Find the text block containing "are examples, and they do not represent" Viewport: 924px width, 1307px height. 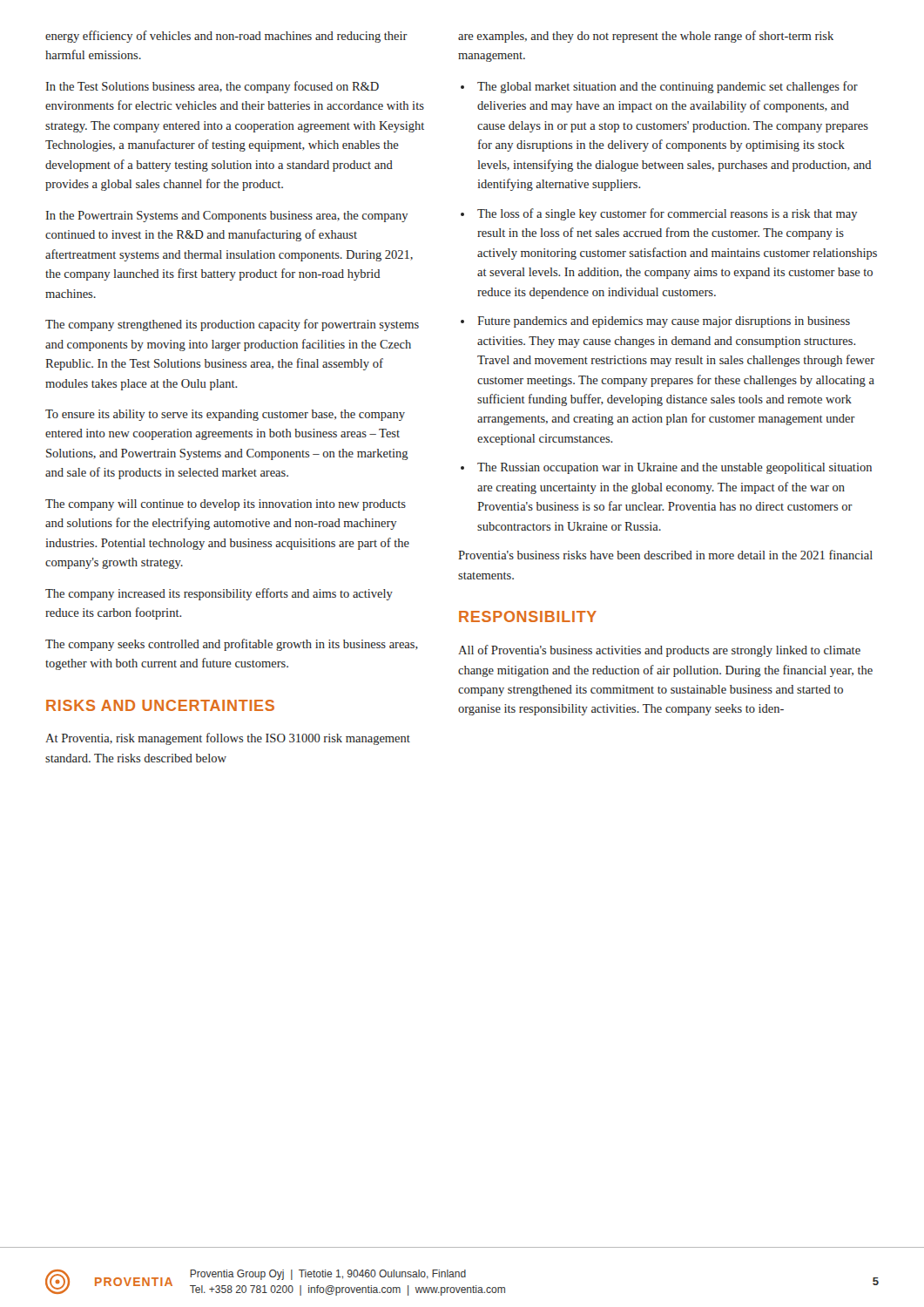pyautogui.click(x=668, y=46)
